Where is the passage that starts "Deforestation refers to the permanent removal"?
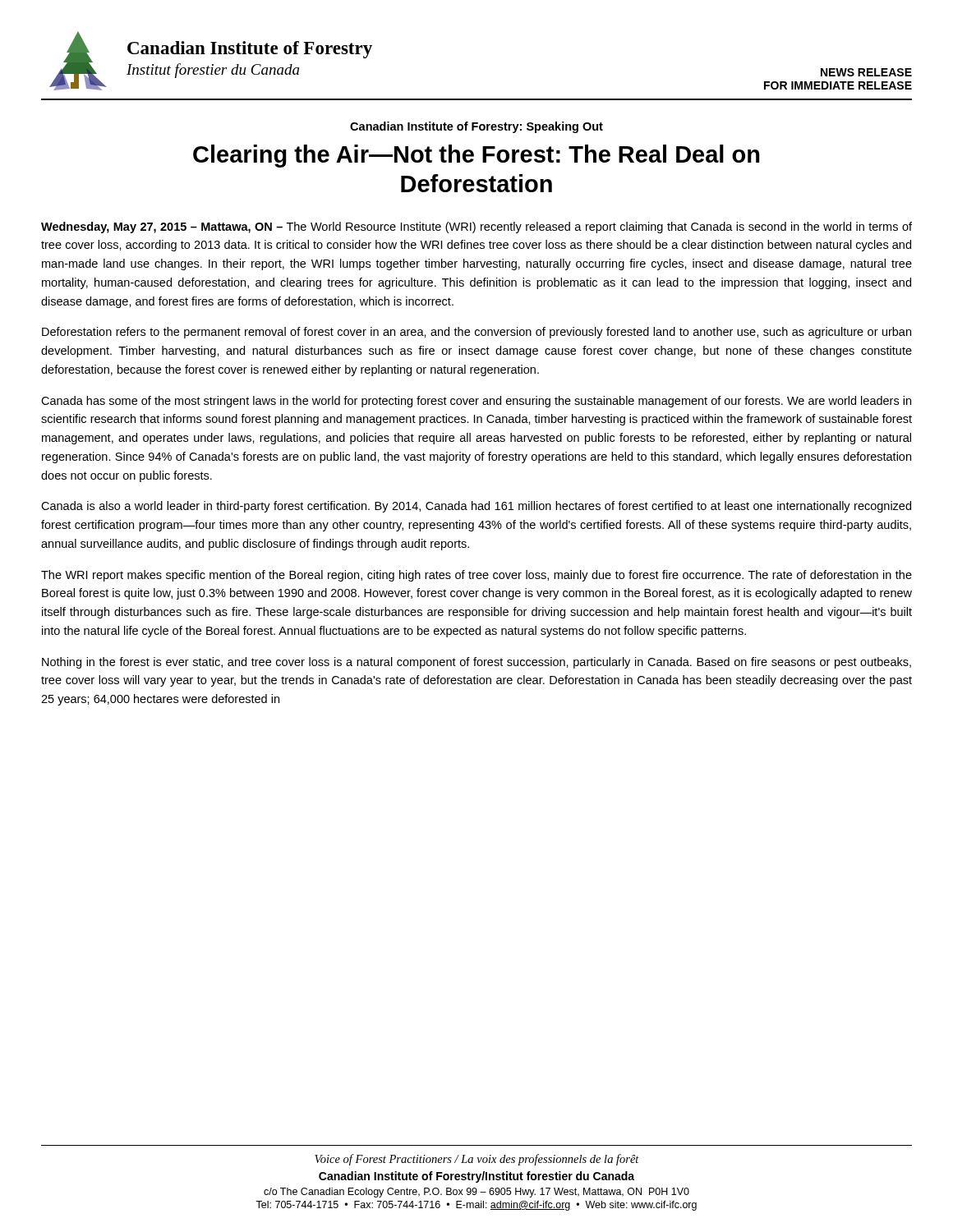953x1232 pixels. pyautogui.click(x=476, y=351)
